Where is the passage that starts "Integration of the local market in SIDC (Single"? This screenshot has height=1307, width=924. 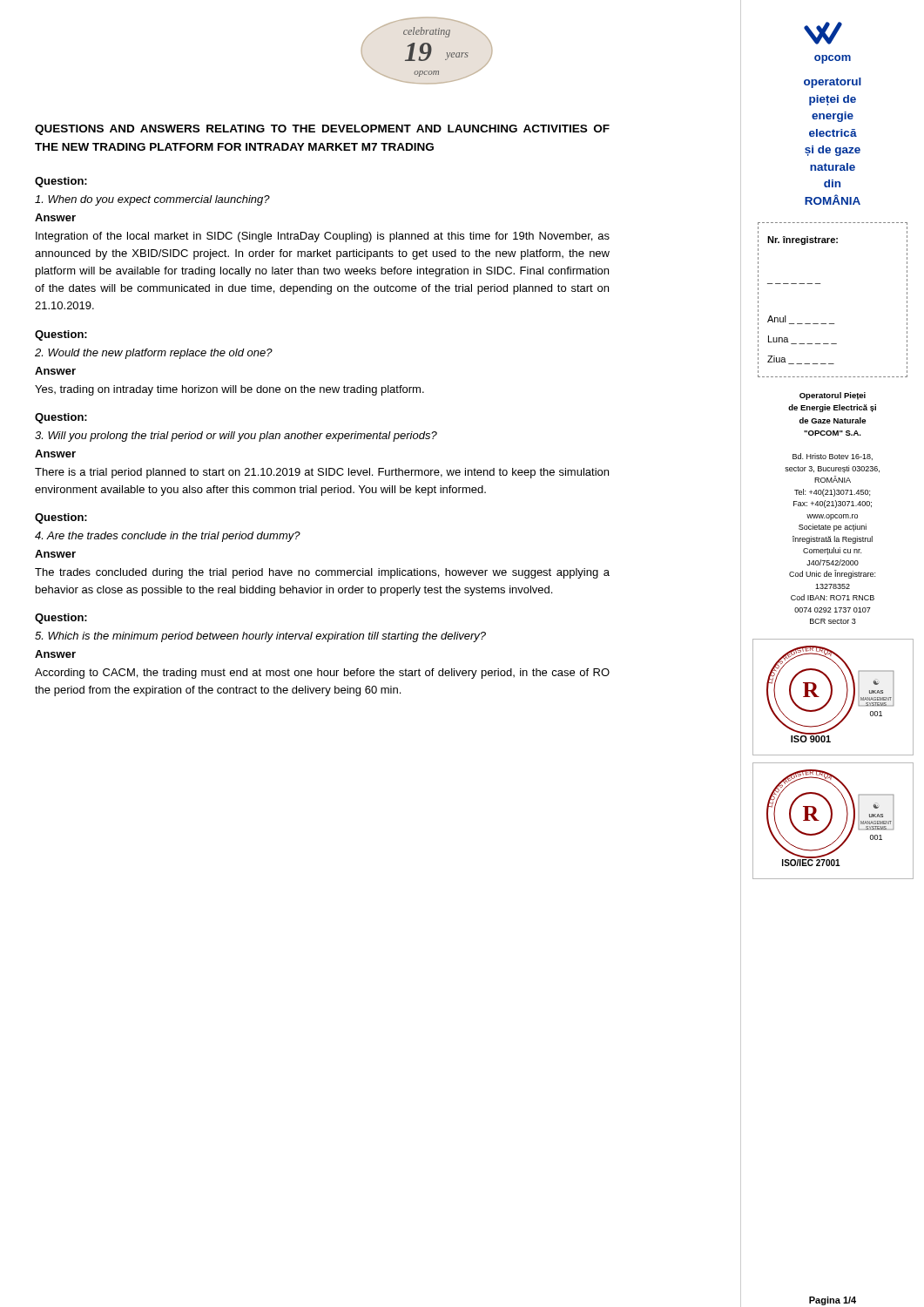[x=322, y=271]
